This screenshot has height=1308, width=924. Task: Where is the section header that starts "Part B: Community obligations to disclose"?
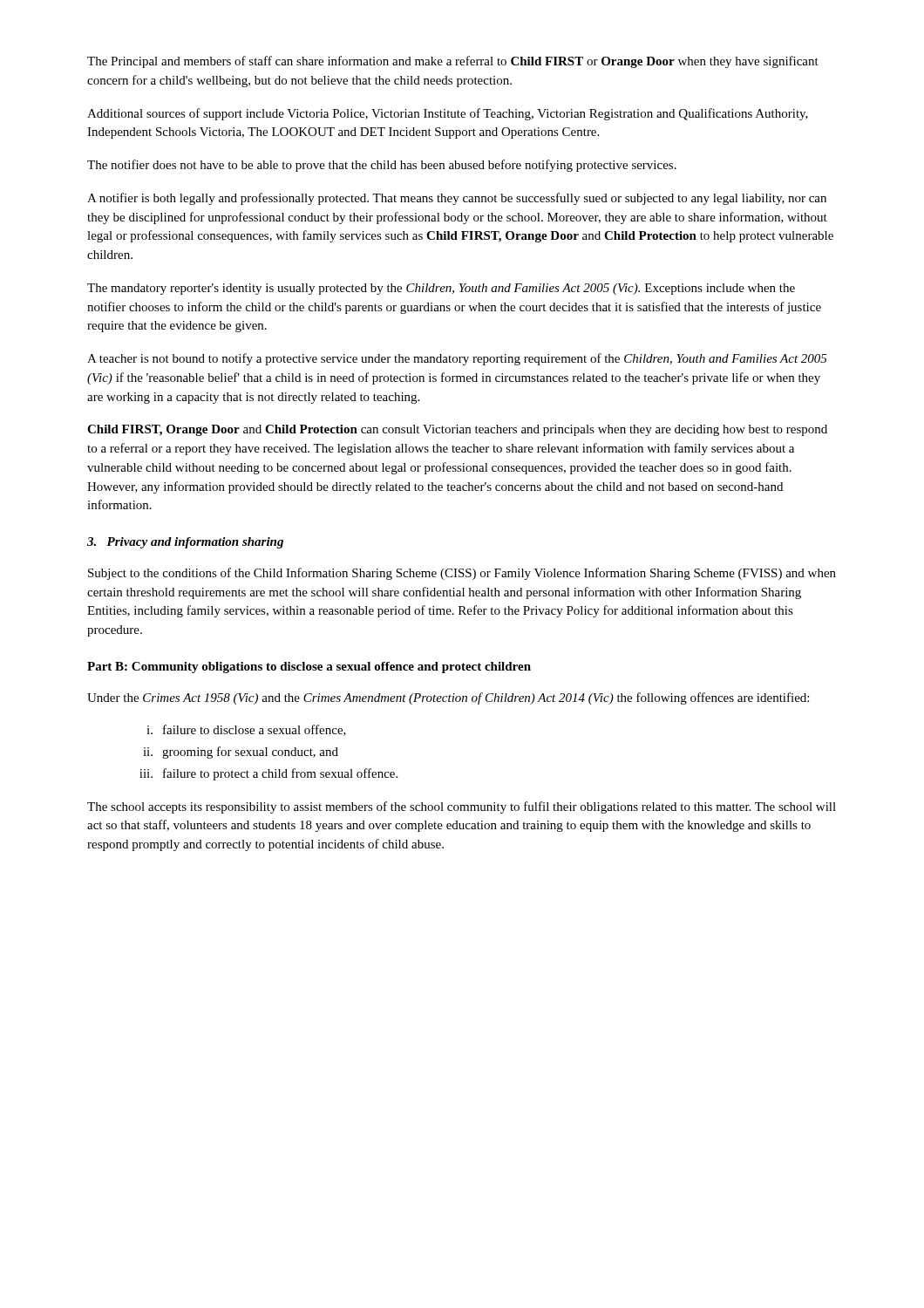[309, 666]
